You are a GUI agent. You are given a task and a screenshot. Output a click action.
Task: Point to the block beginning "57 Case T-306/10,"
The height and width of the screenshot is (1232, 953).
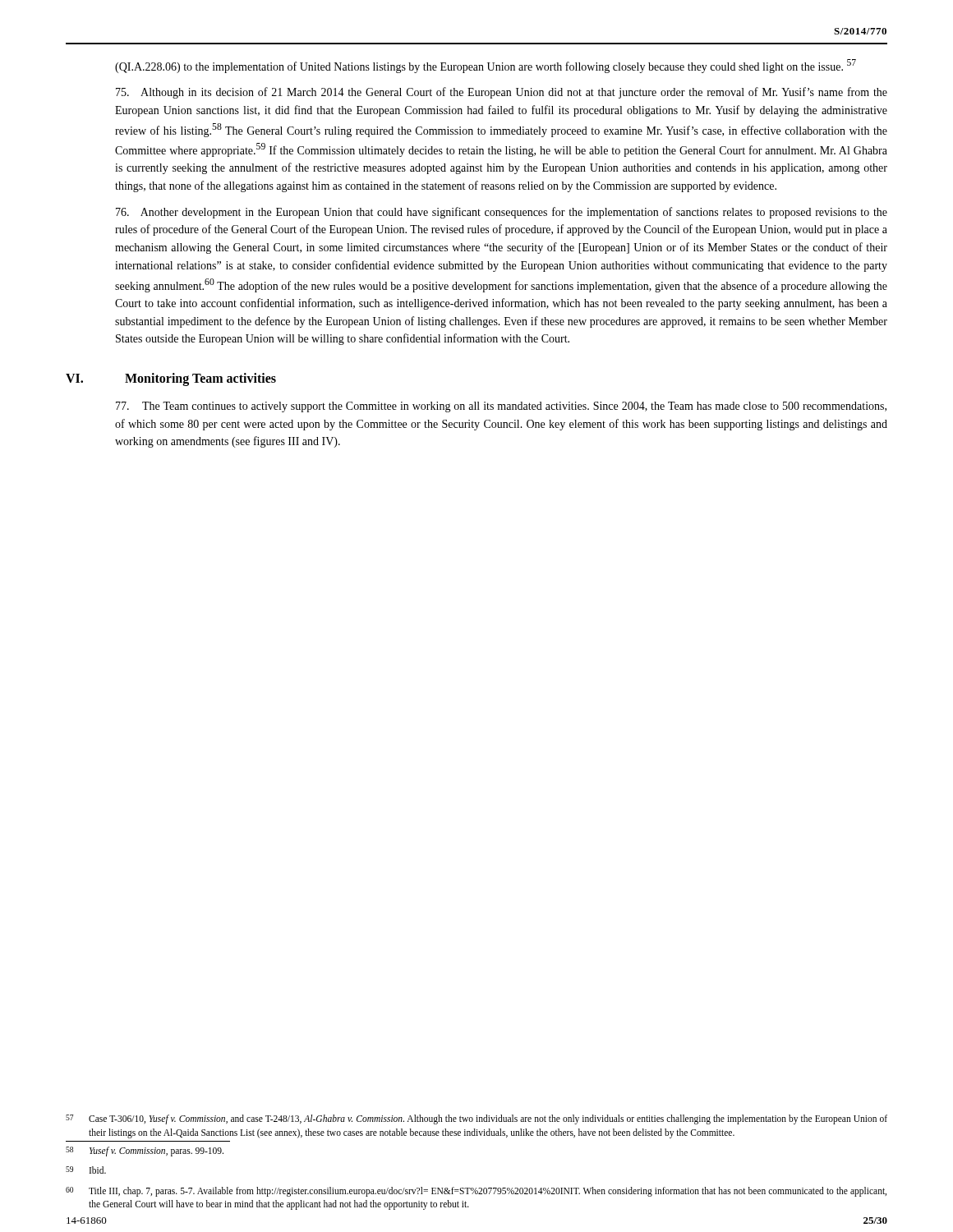click(476, 1126)
